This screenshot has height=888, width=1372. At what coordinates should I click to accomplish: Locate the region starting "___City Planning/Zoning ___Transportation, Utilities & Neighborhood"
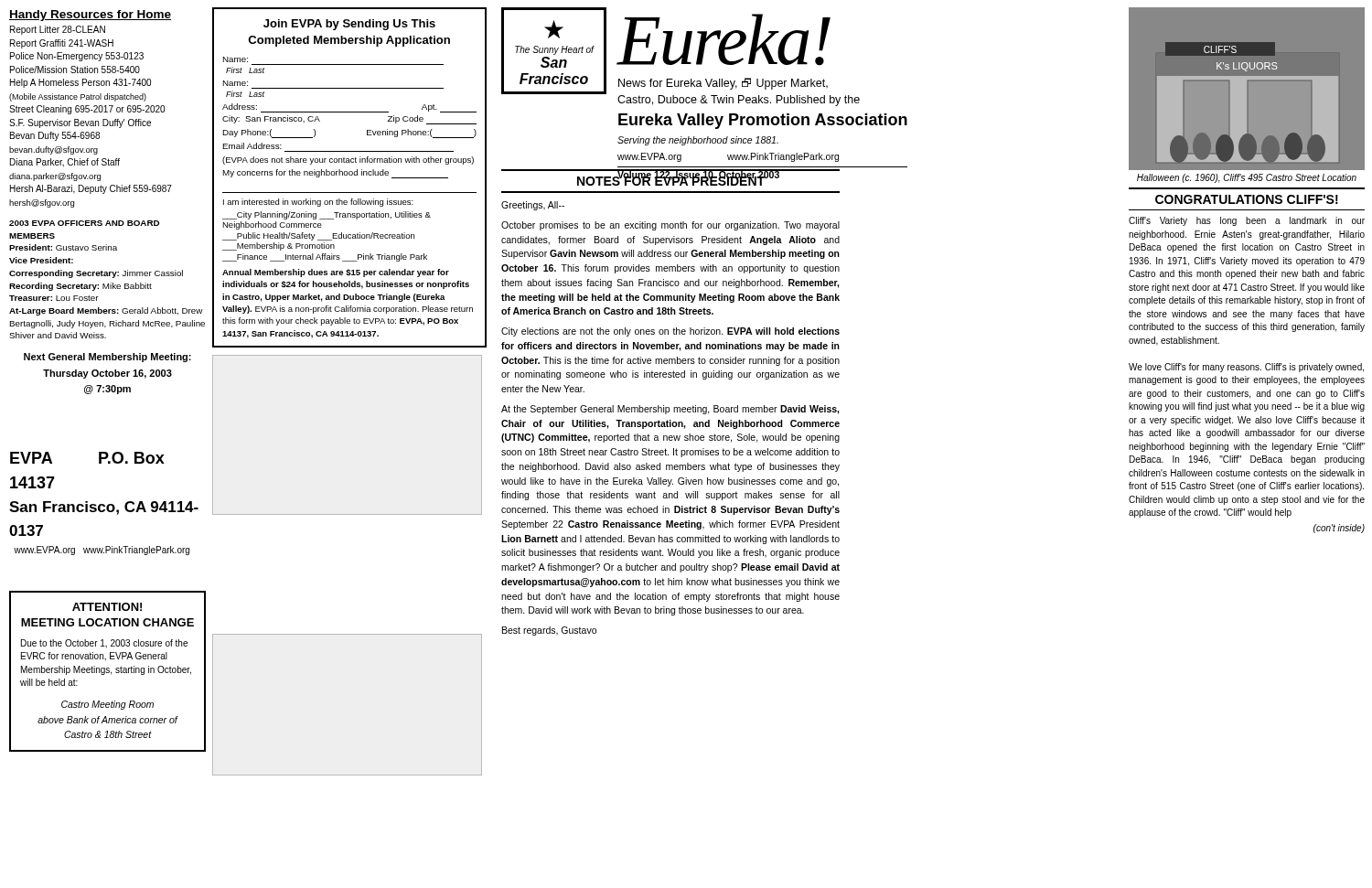pos(326,220)
